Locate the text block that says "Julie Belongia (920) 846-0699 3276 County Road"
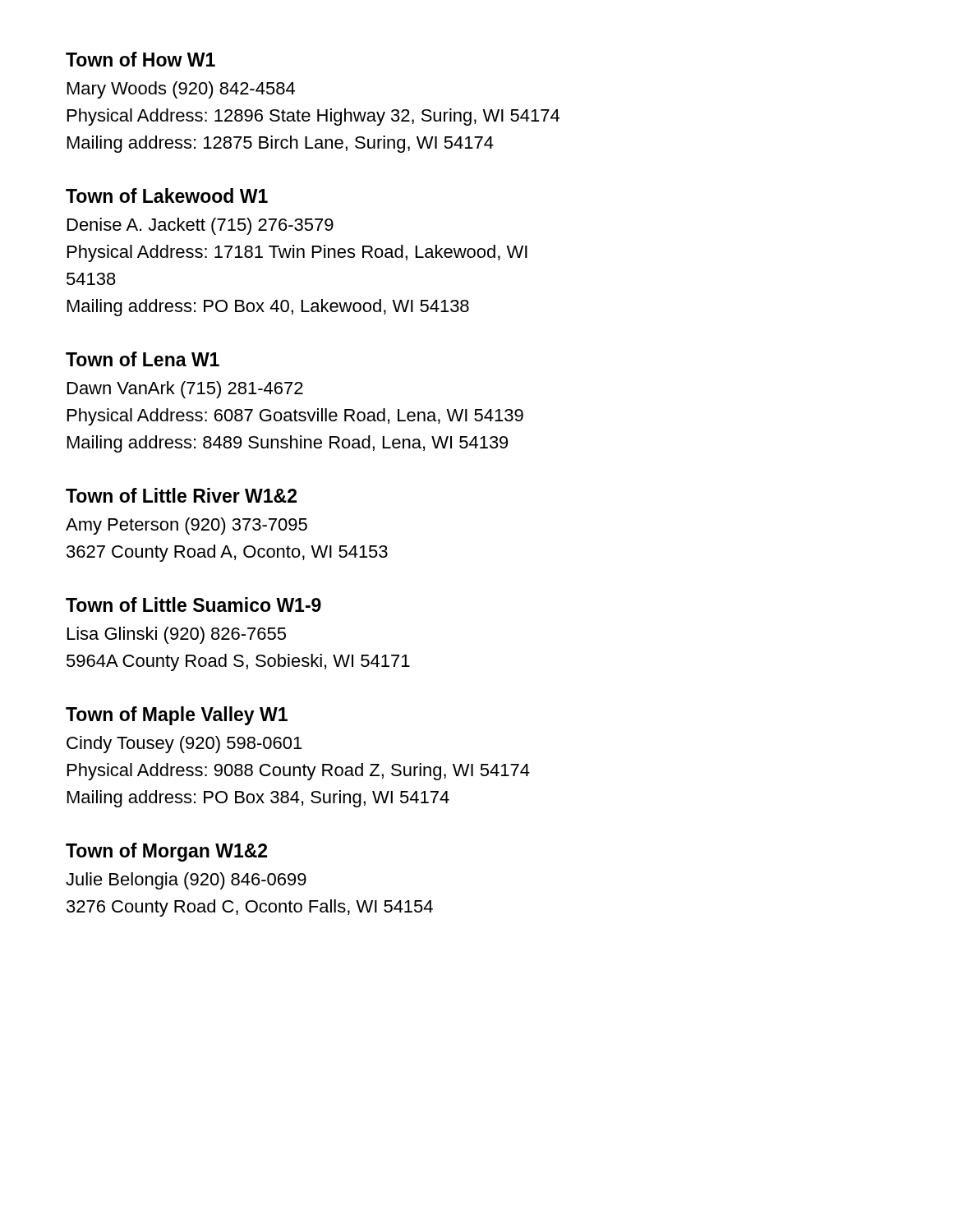 click(250, 893)
